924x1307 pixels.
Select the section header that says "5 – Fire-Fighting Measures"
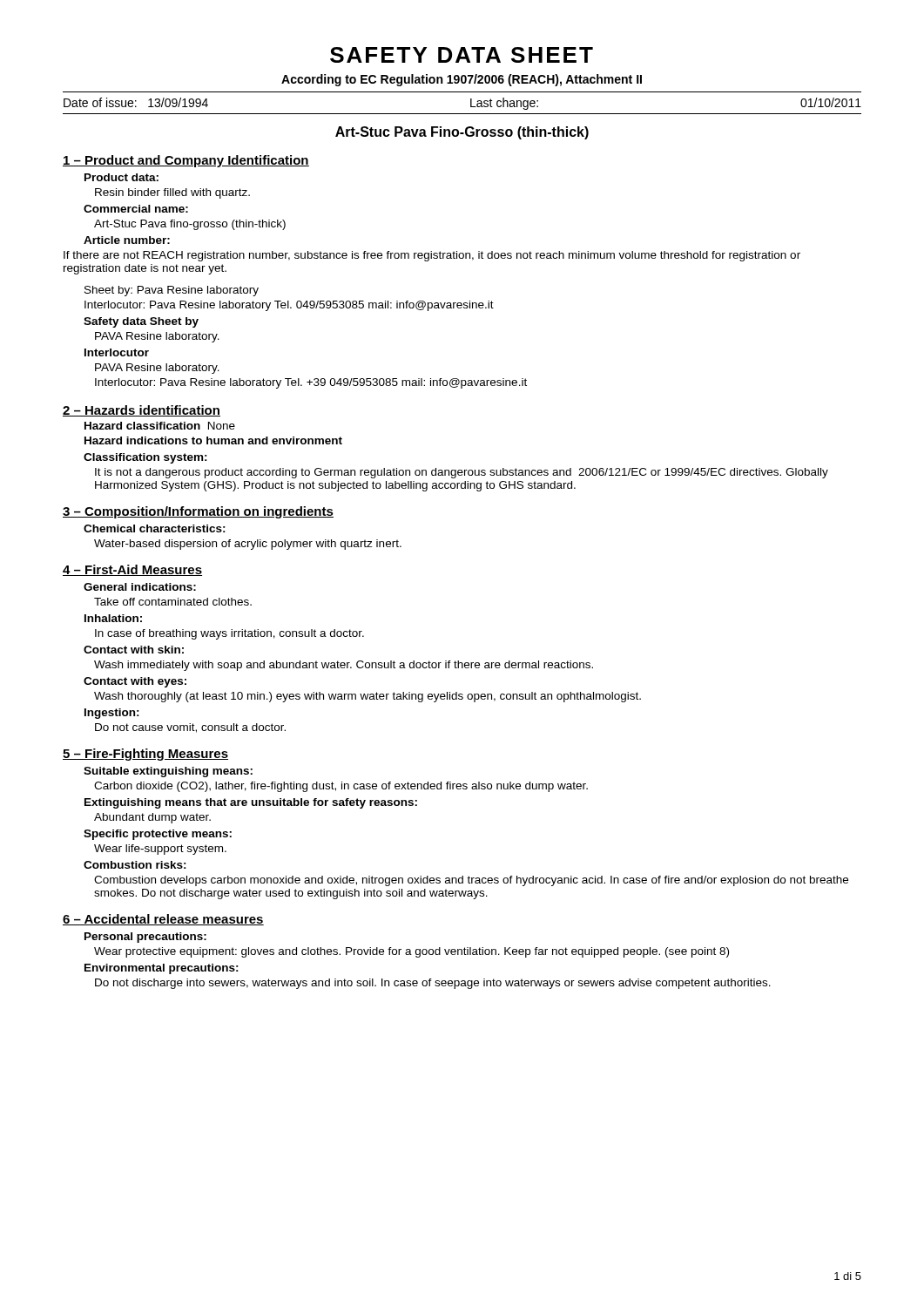tap(145, 753)
